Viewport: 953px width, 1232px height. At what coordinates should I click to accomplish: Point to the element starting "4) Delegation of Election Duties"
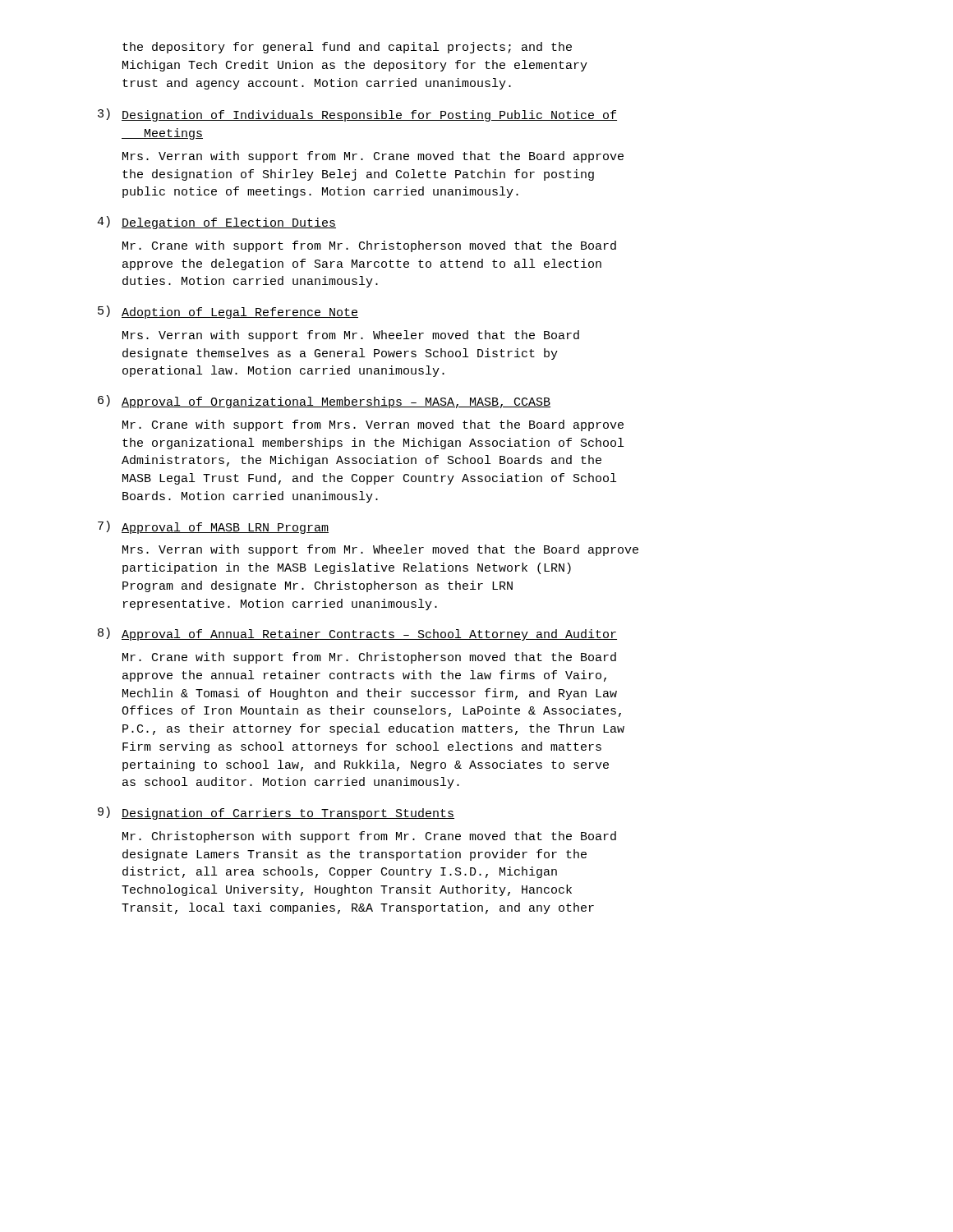click(x=216, y=224)
